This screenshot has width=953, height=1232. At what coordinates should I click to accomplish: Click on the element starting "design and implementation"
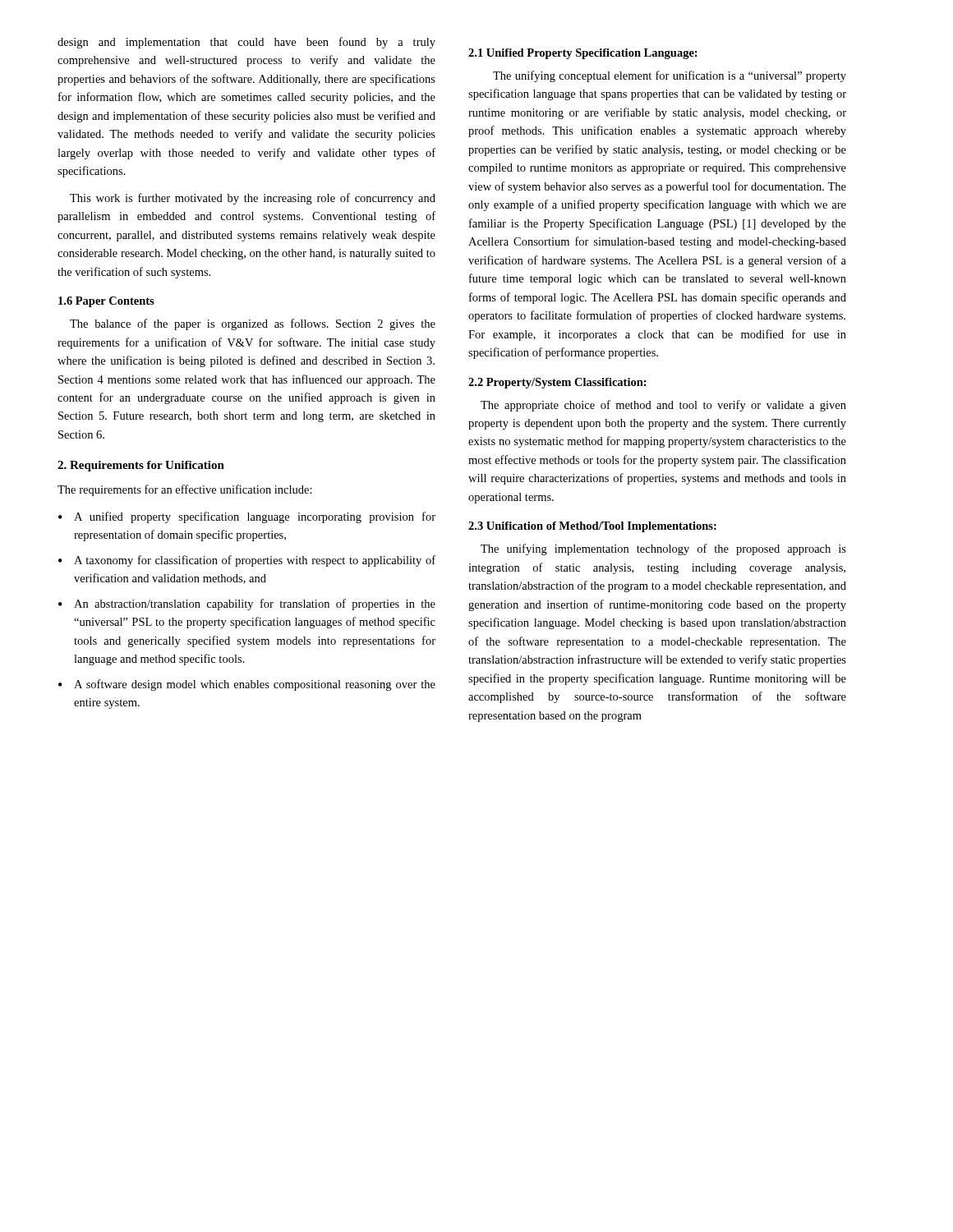pyautogui.click(x=246, y=107)
